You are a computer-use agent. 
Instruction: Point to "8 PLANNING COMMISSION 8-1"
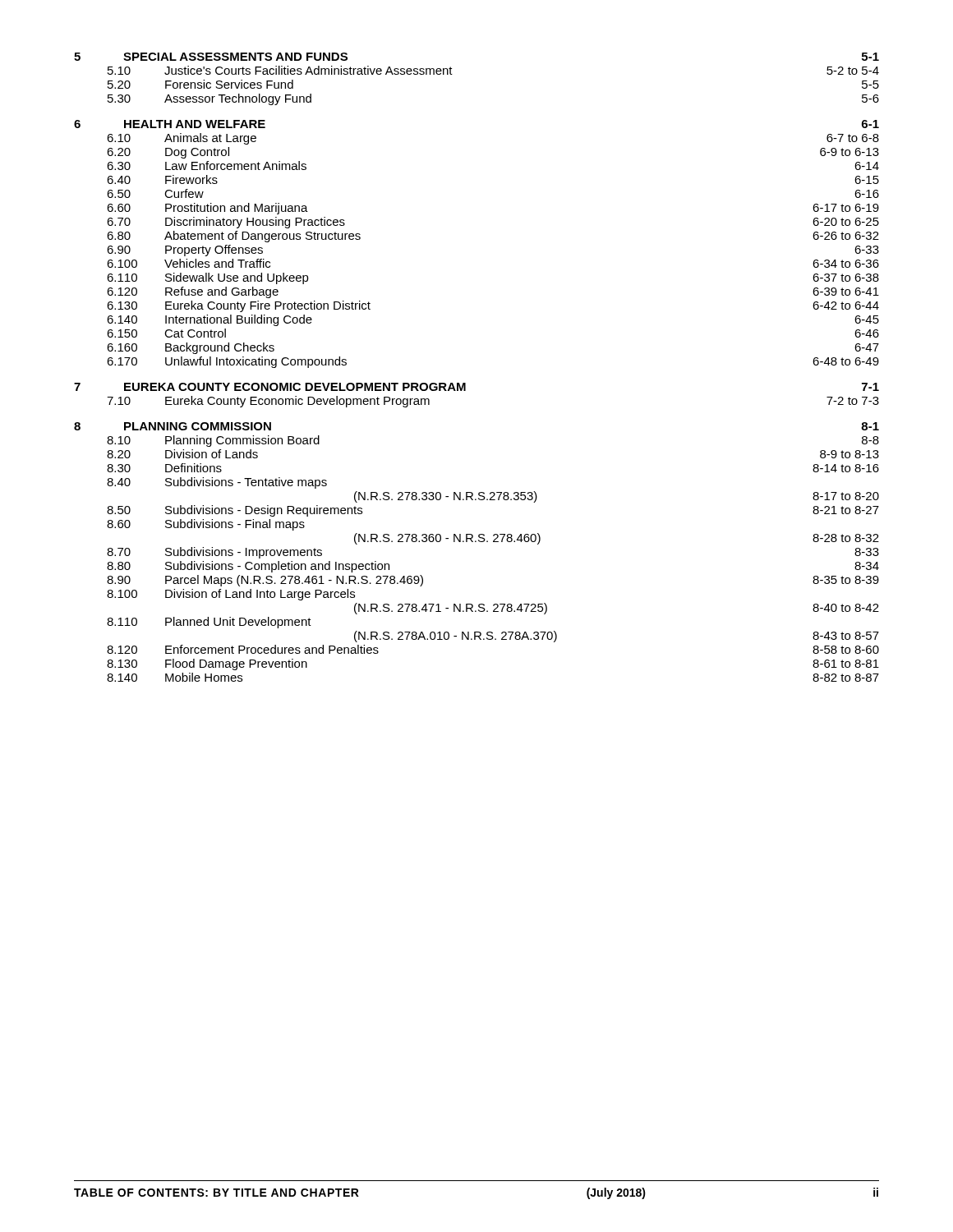(x=77, y=426)
